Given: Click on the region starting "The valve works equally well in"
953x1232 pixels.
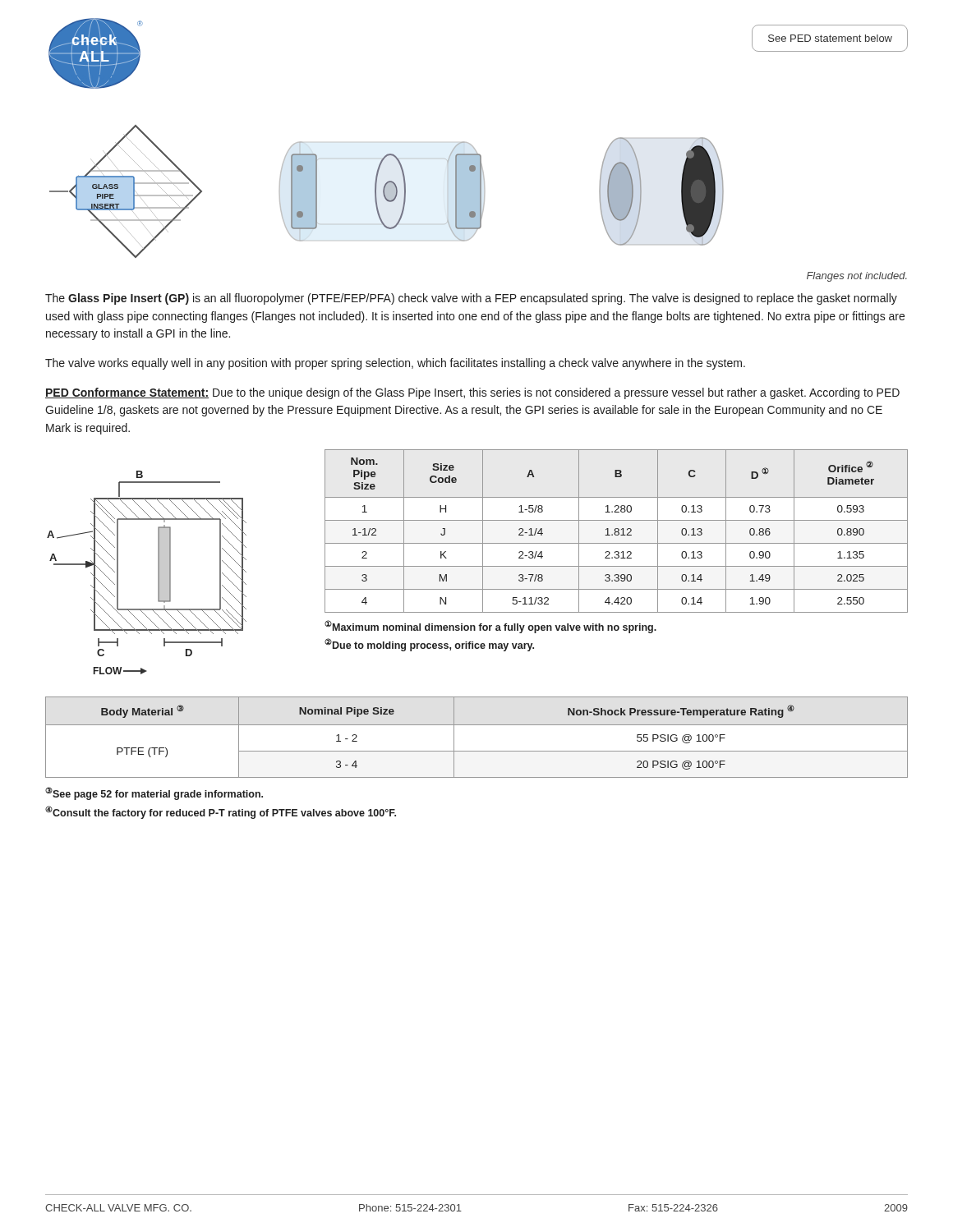Looking at the screenshot, I should pos(395,363).
